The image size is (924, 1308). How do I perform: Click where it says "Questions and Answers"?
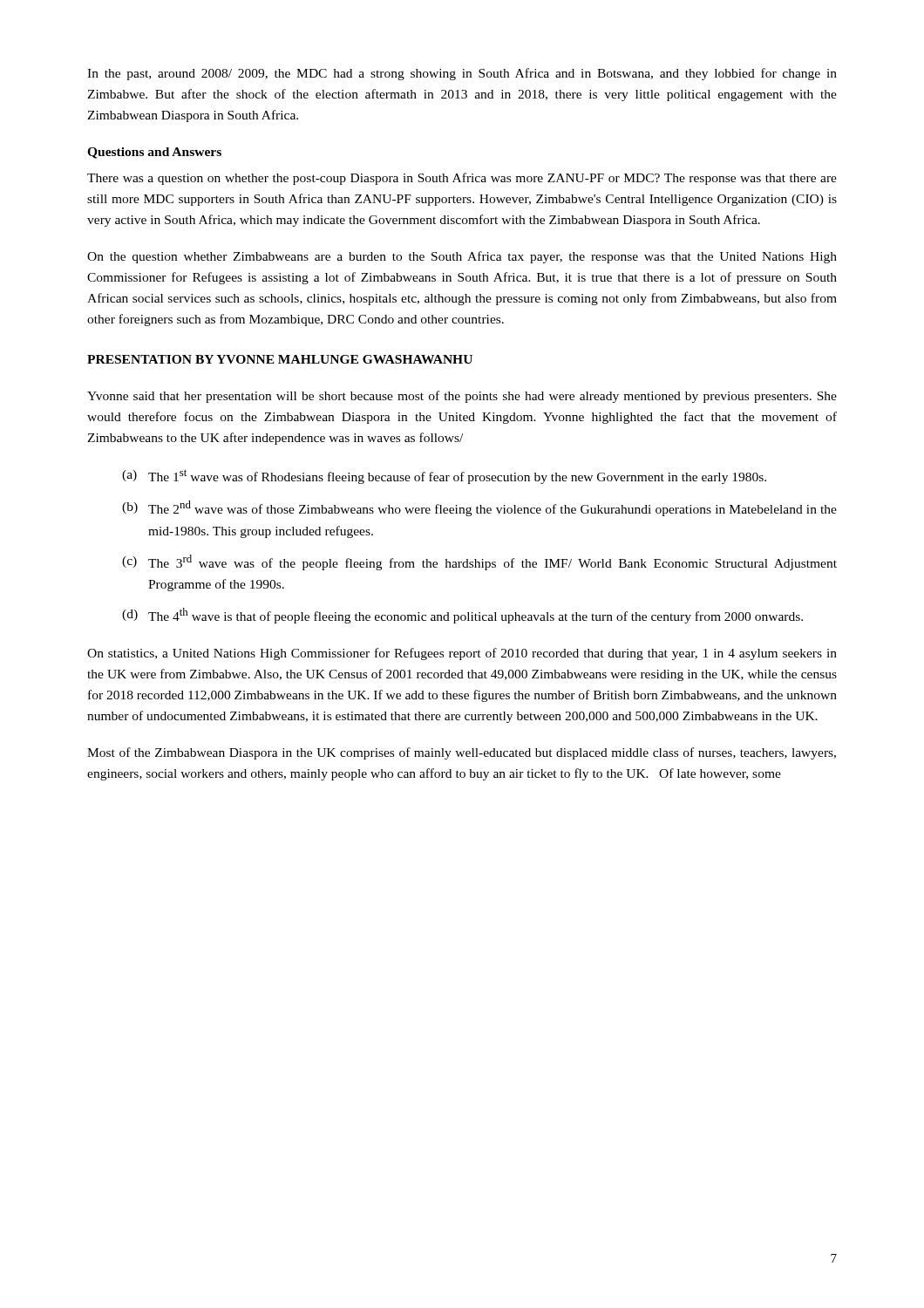[x=154, y=153]
